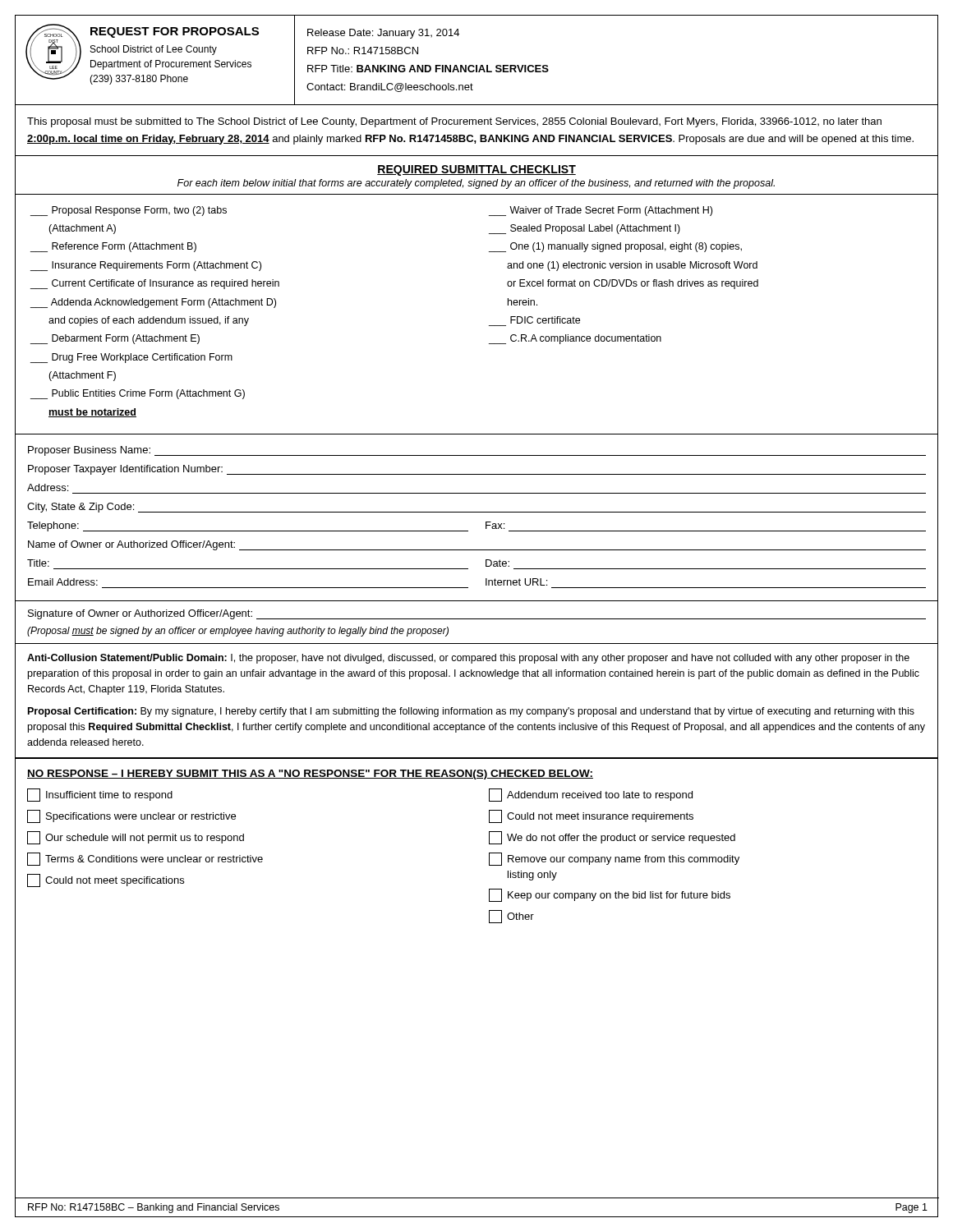The image size is (953, 1232).
Task: Find the caption on this page that starts "For each item"
Action: (476, 183)
